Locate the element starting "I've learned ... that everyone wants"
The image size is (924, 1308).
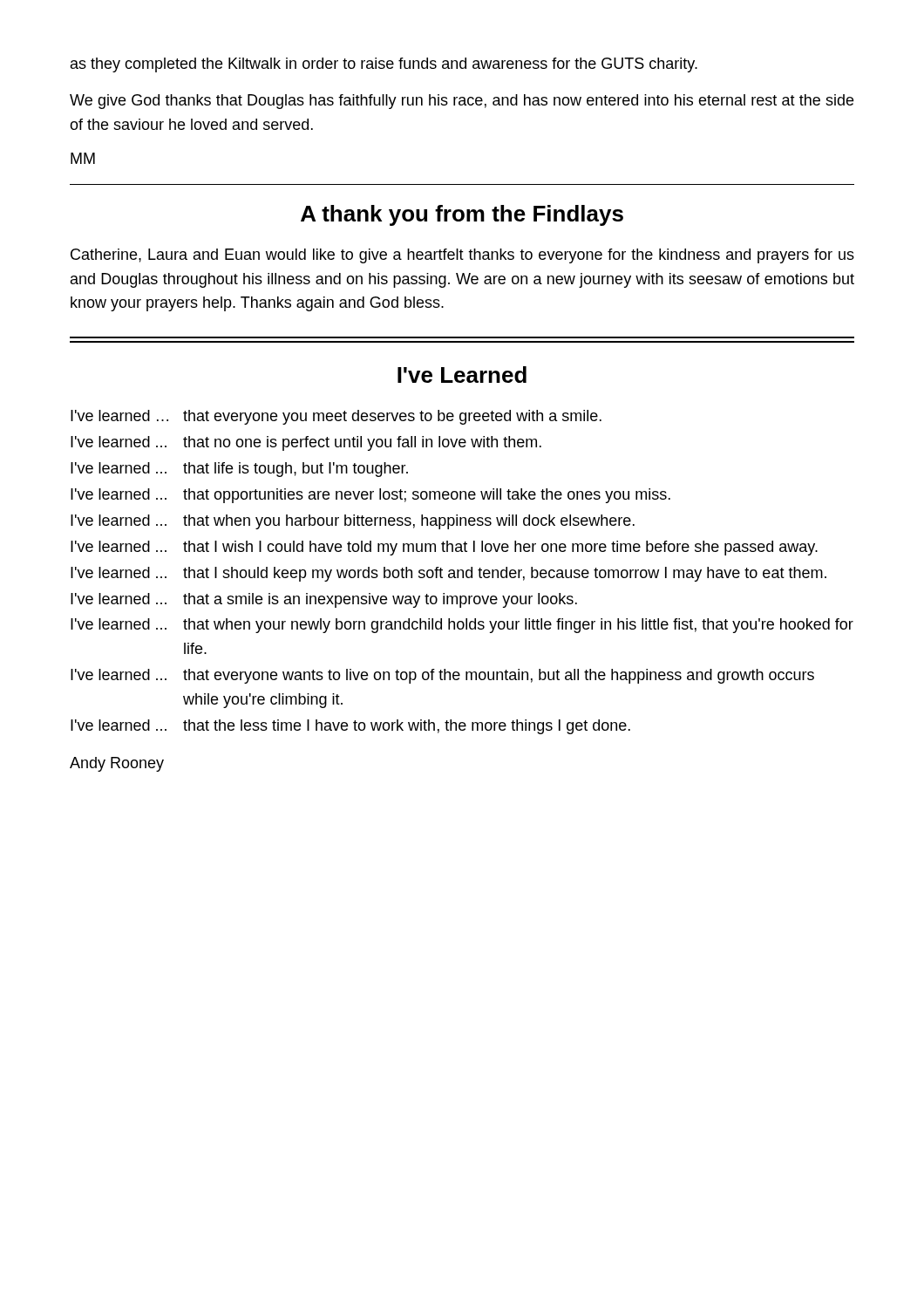tap(462, 688)
